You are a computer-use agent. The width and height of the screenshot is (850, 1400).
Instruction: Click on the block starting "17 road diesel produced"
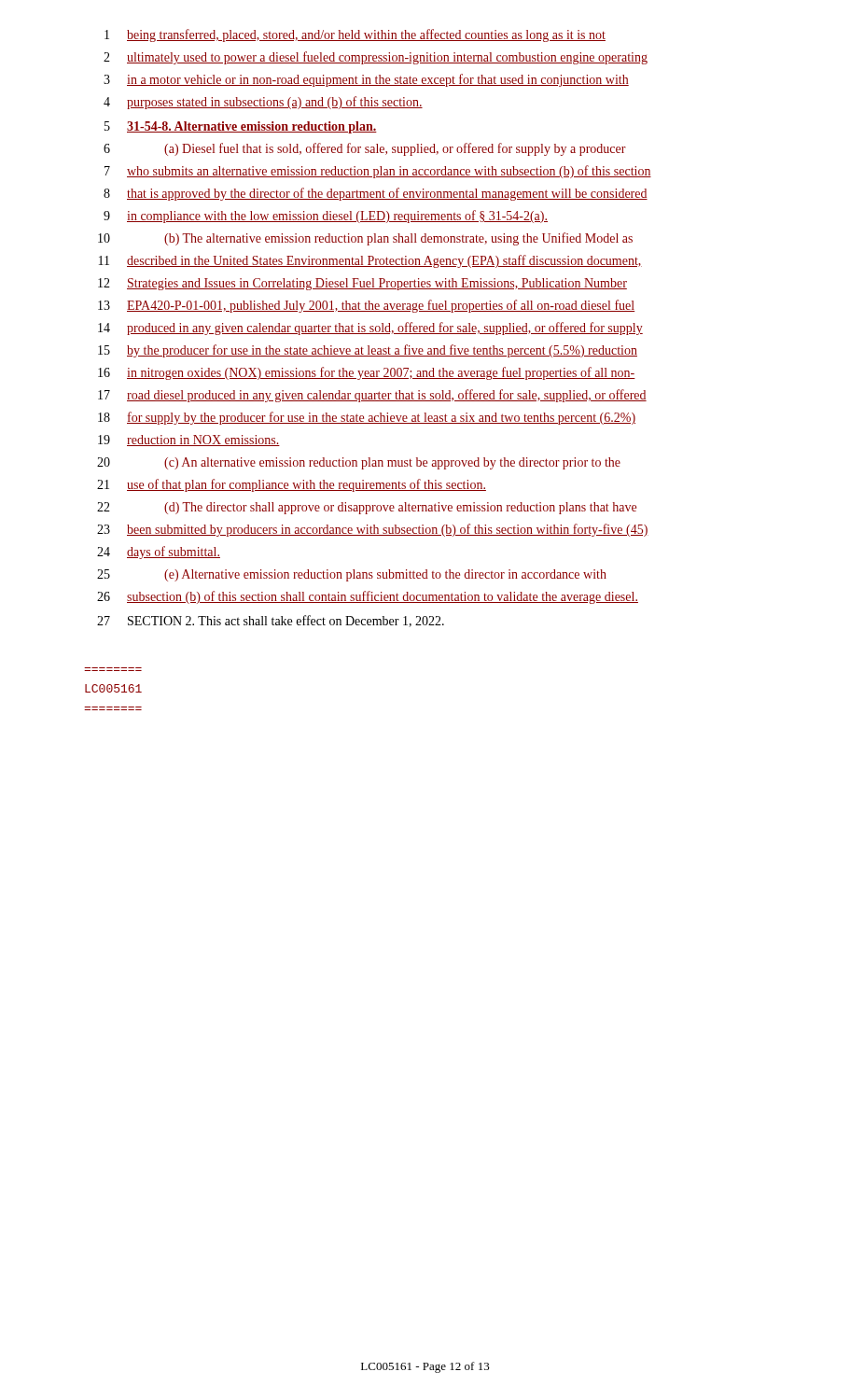point(434,396)
